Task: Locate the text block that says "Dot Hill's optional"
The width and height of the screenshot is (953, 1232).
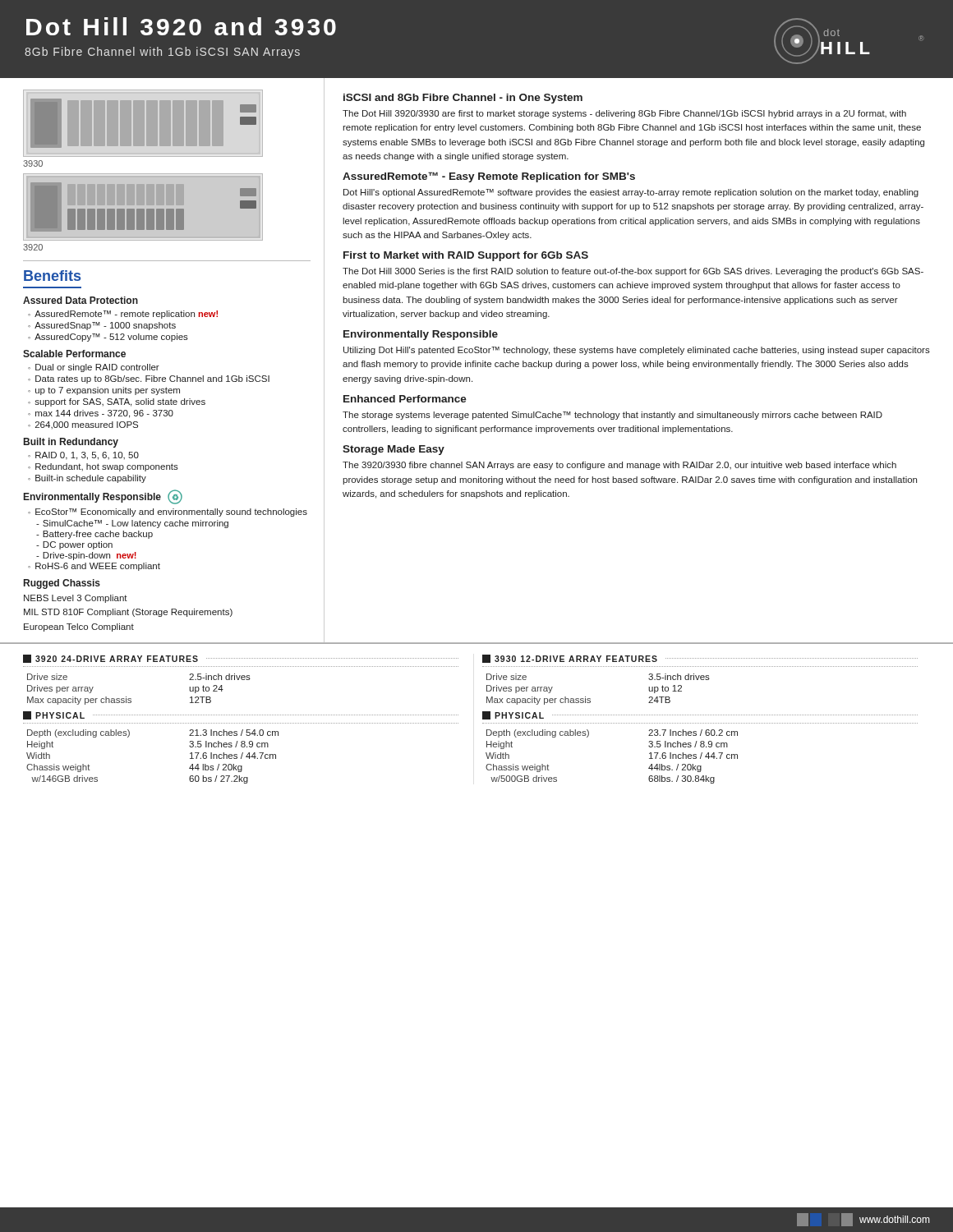Action: pyautogui.click(x=633, y=213)
